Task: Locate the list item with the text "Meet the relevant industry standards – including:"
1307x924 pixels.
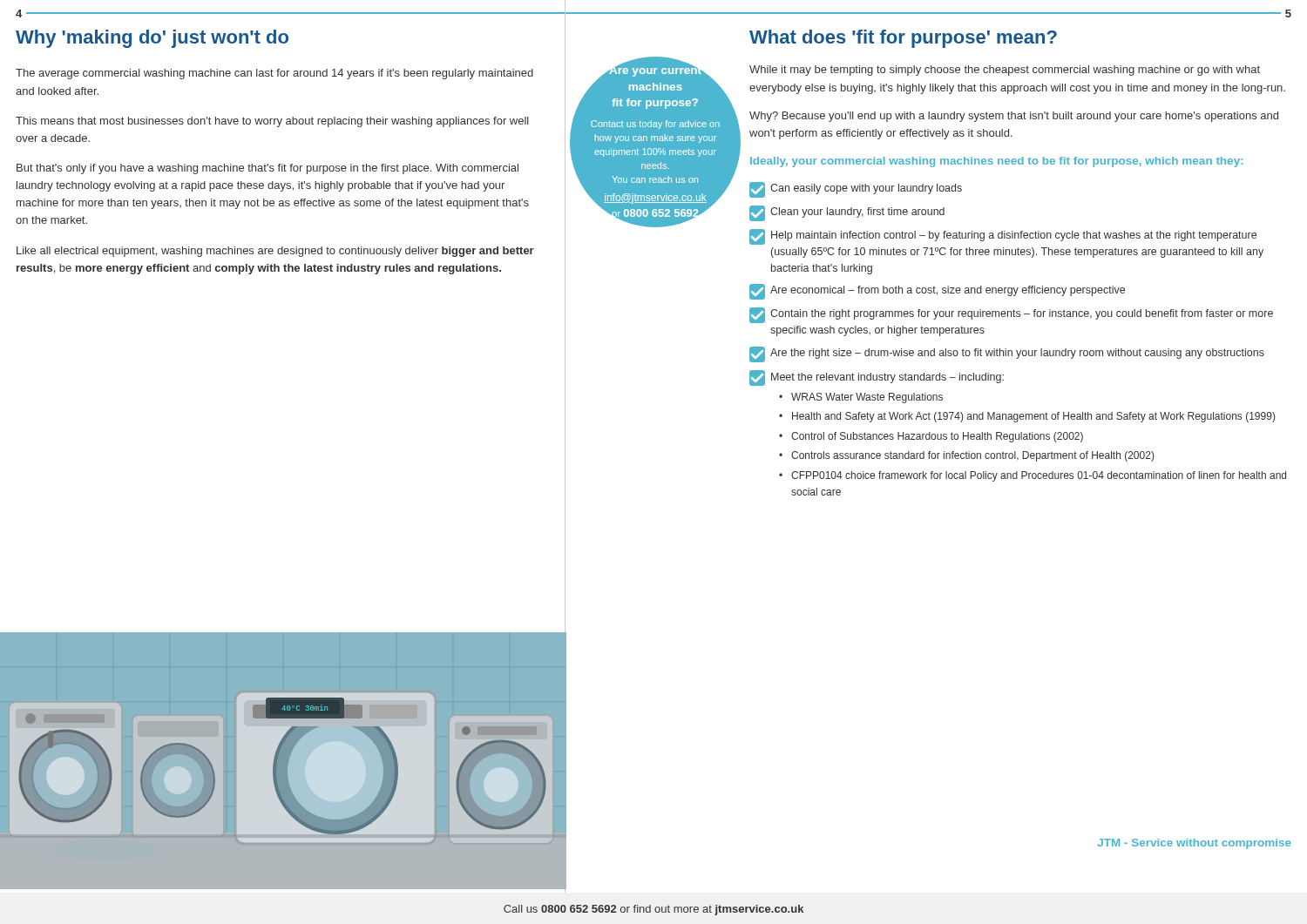Action: coord(1020,436)
